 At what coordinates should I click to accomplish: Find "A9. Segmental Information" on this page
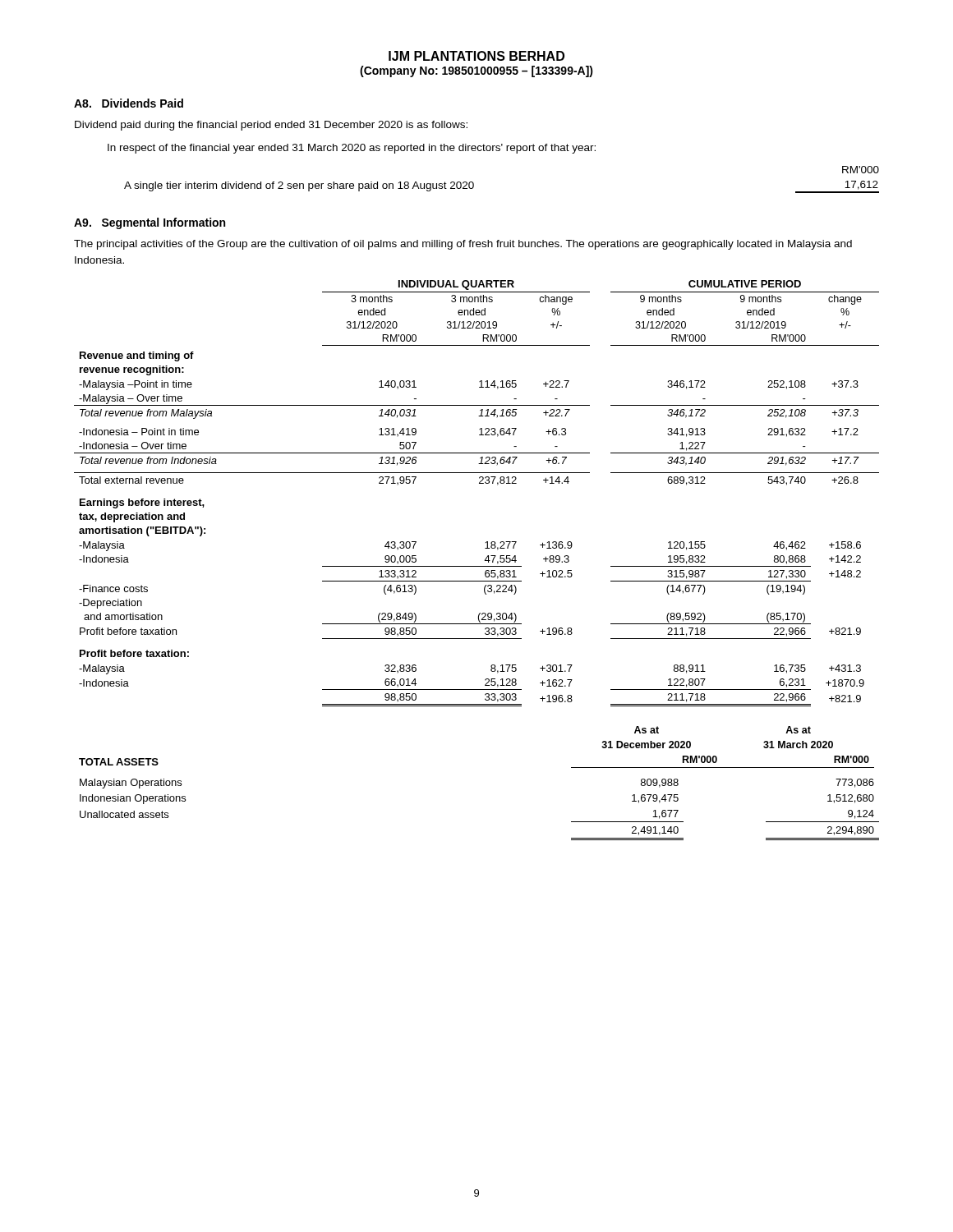click(150, 222)
